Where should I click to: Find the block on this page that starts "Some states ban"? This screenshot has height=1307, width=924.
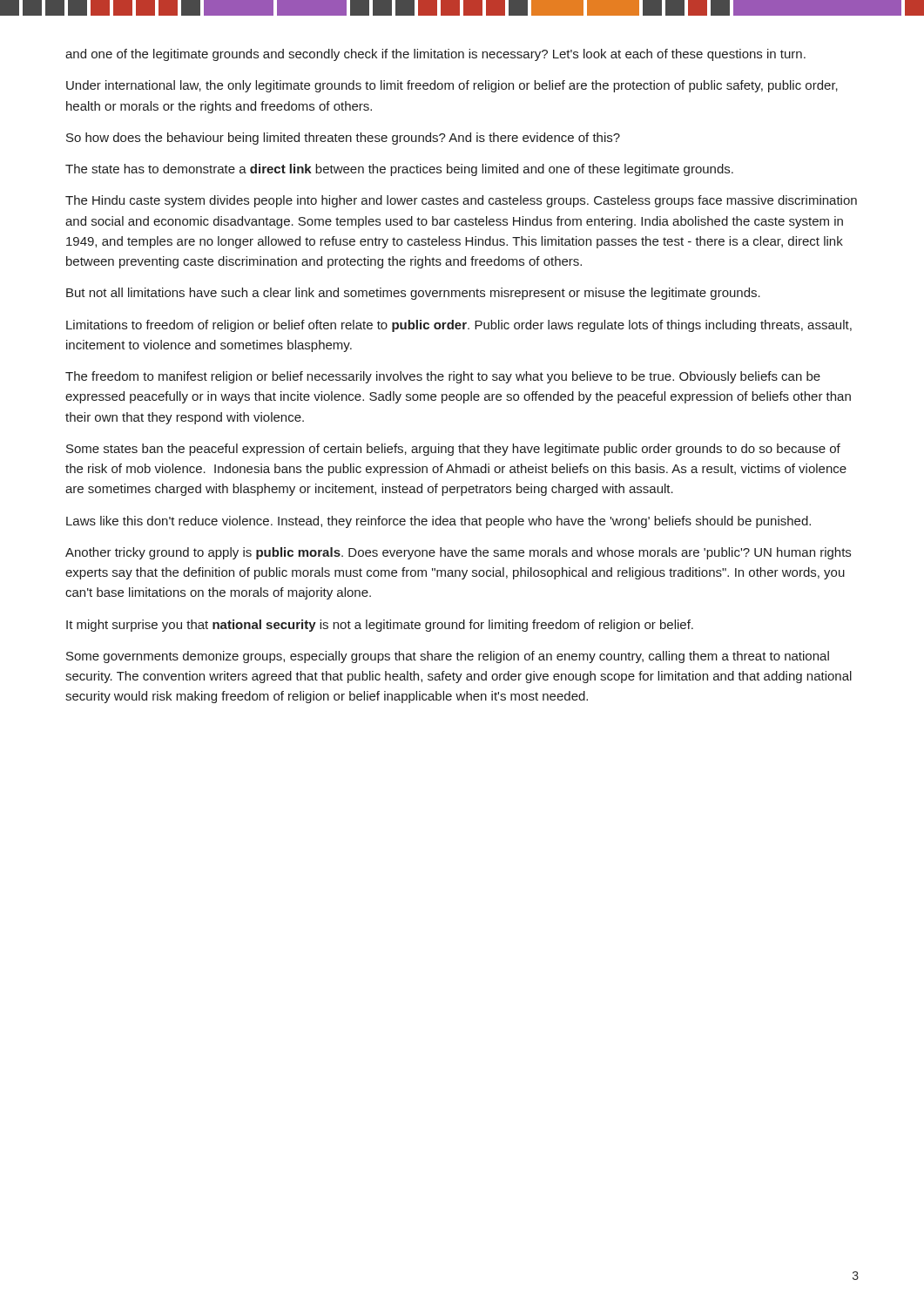pyautogui.click(x=456, y=468)
